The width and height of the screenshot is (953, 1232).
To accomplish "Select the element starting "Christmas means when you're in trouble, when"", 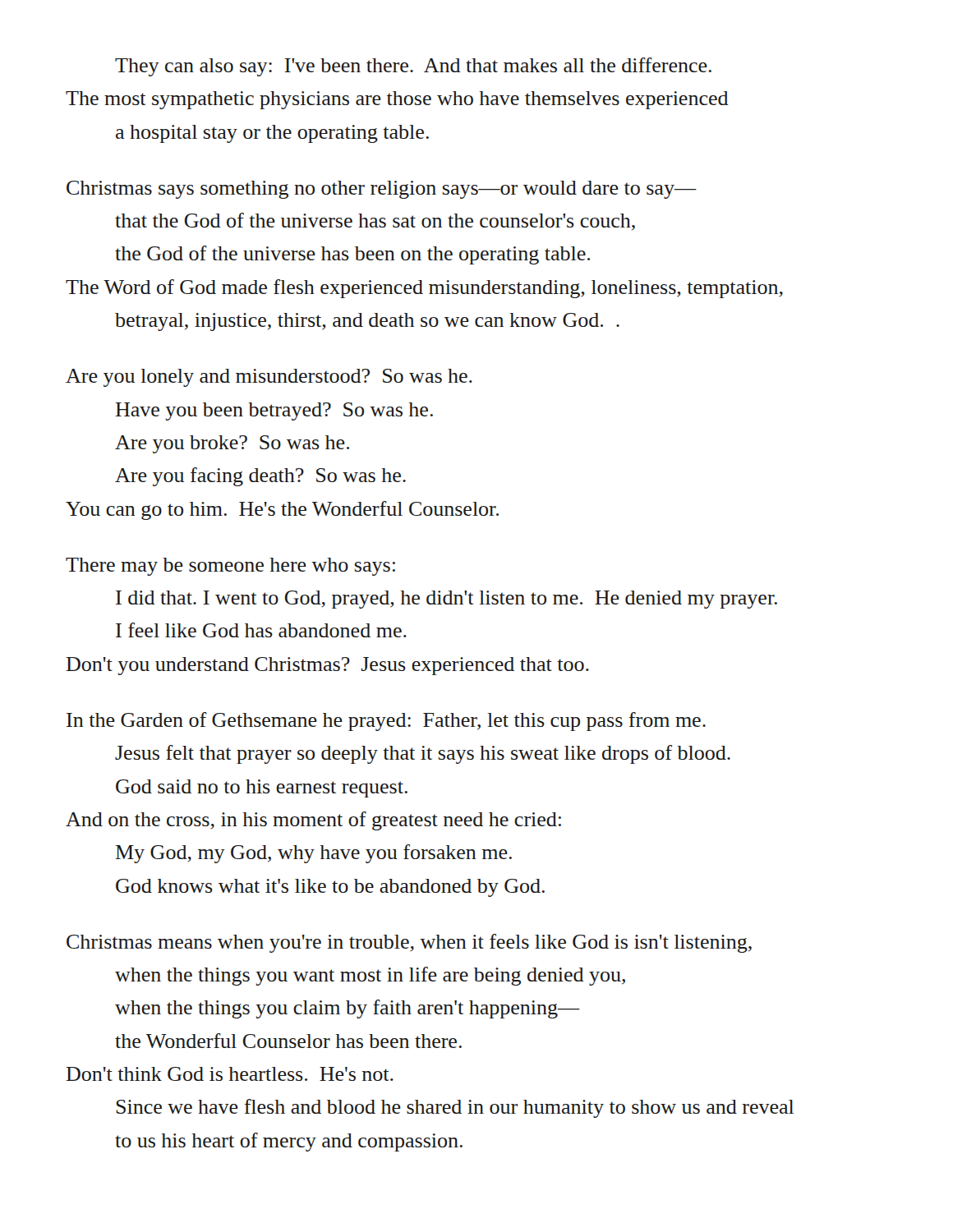I will tap(430, 1041).
